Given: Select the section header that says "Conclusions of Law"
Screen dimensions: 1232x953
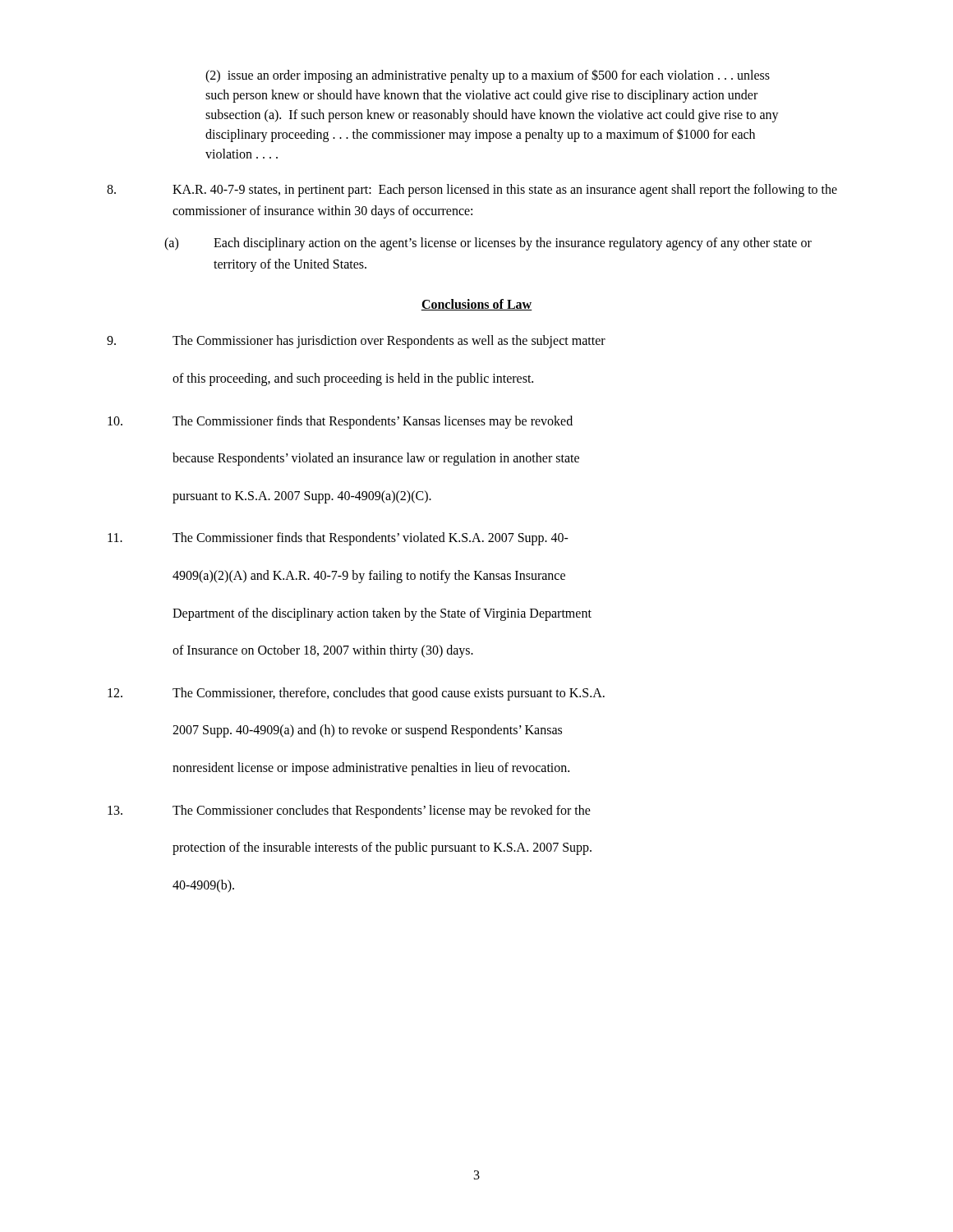Looking at the screenshot, I should (476, 305).
